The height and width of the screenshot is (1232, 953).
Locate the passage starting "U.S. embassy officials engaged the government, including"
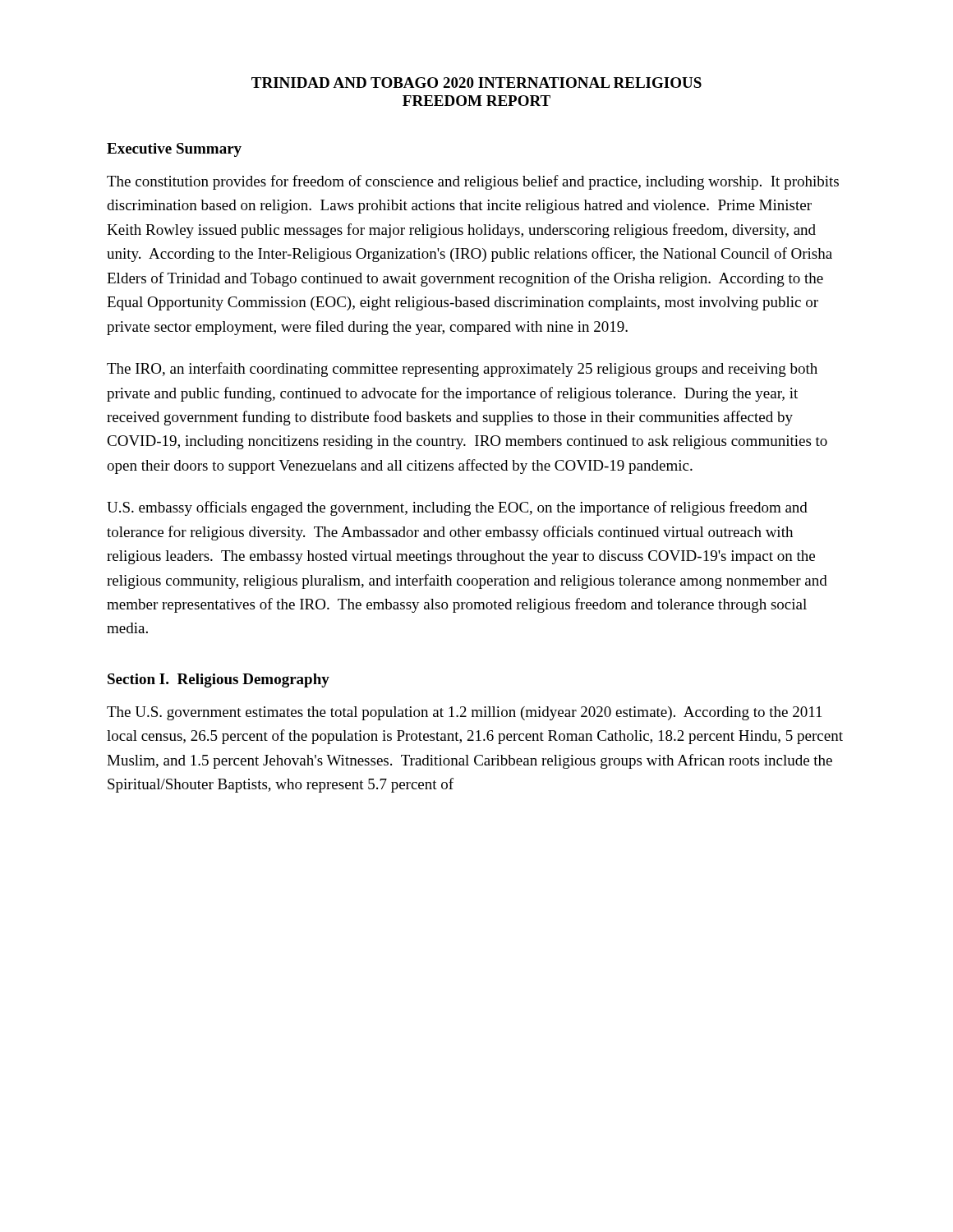[467, 568]
